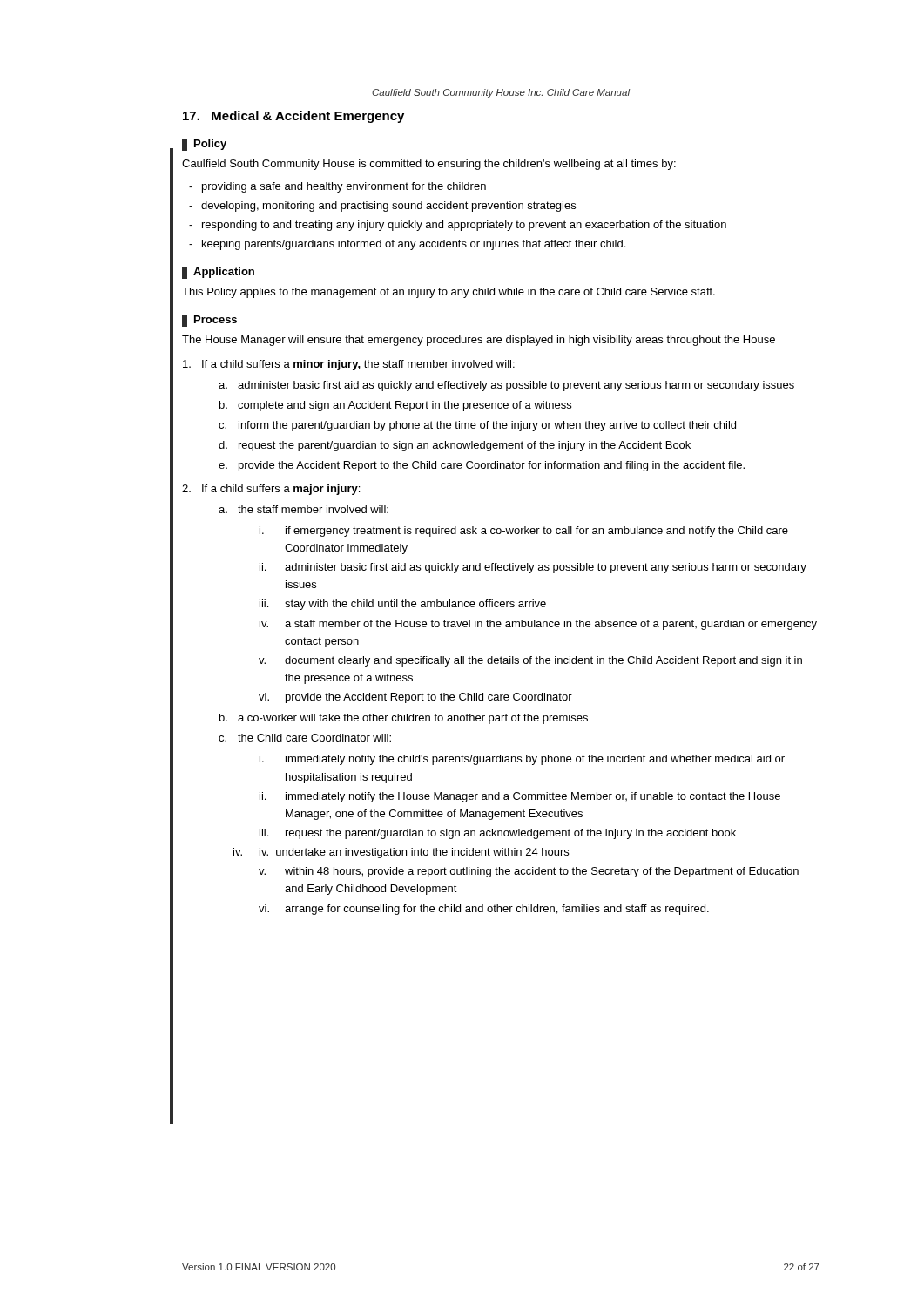Locate the block of text that opens with "providing a safe and healthy environment"
This screenshot has height=1307, width=924.
[344, 186]
